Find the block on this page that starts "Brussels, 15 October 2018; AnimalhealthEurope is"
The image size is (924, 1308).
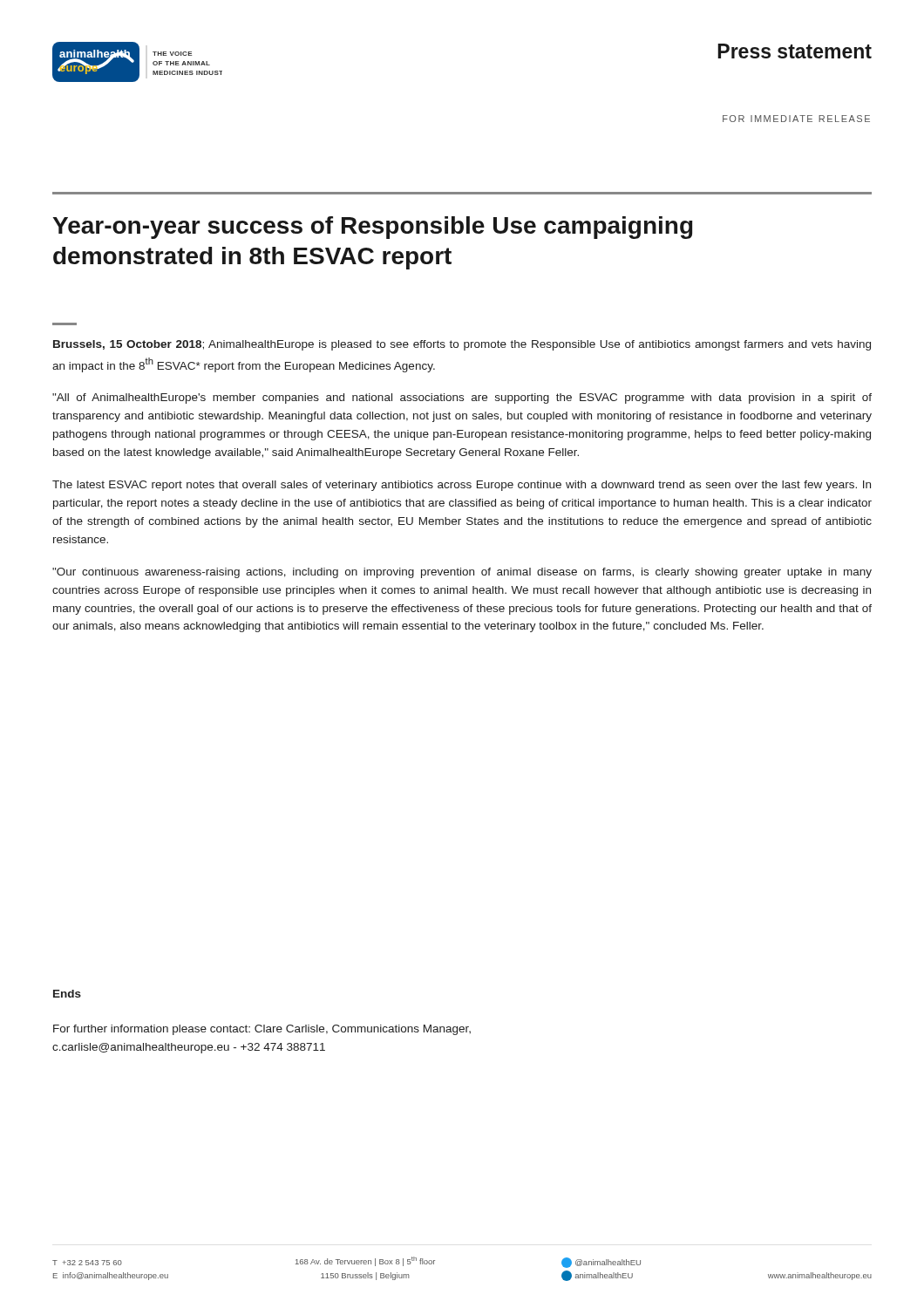click(x=462, y=355)
